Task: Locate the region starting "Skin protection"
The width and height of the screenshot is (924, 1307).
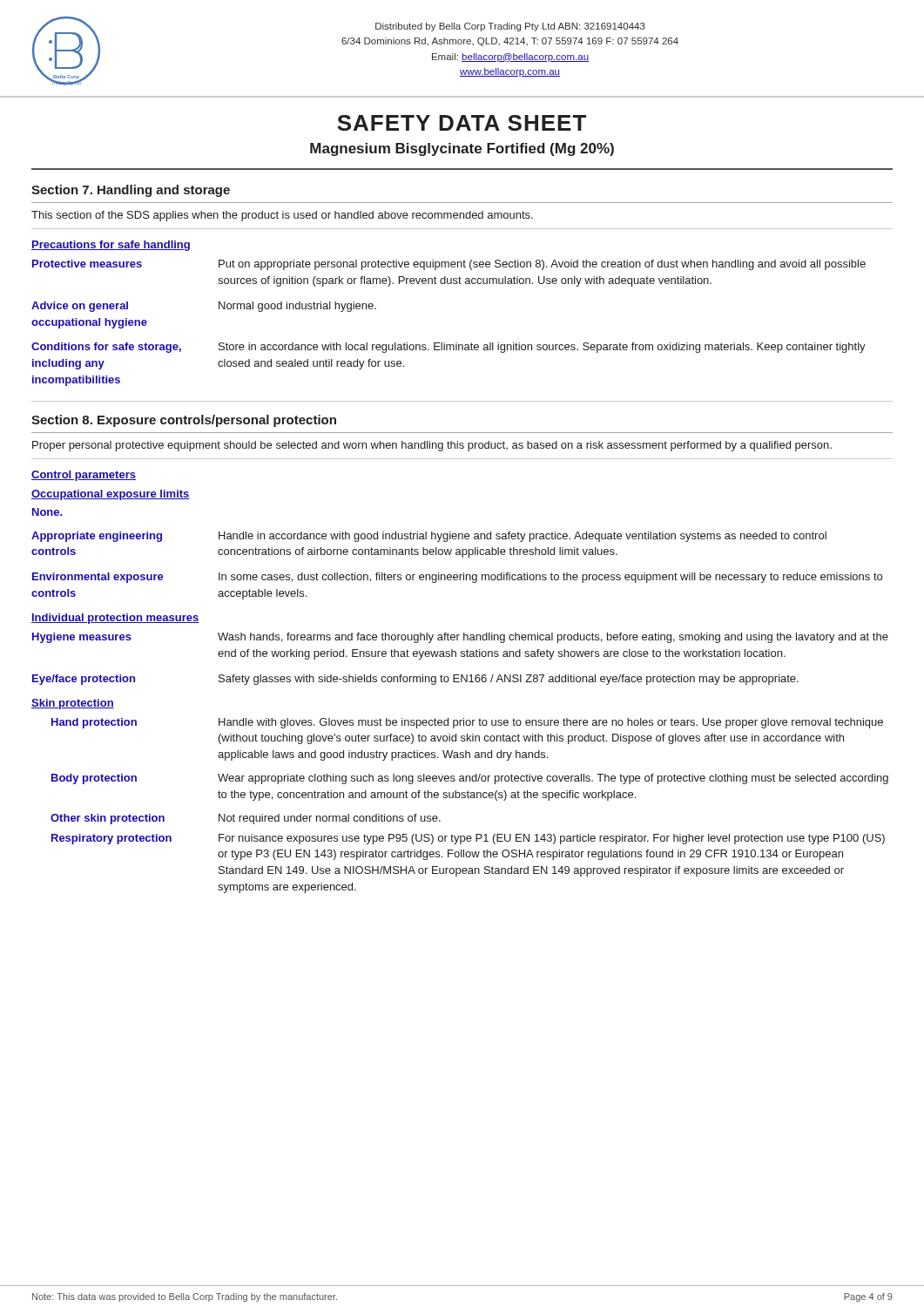Action: click(73, 704)
